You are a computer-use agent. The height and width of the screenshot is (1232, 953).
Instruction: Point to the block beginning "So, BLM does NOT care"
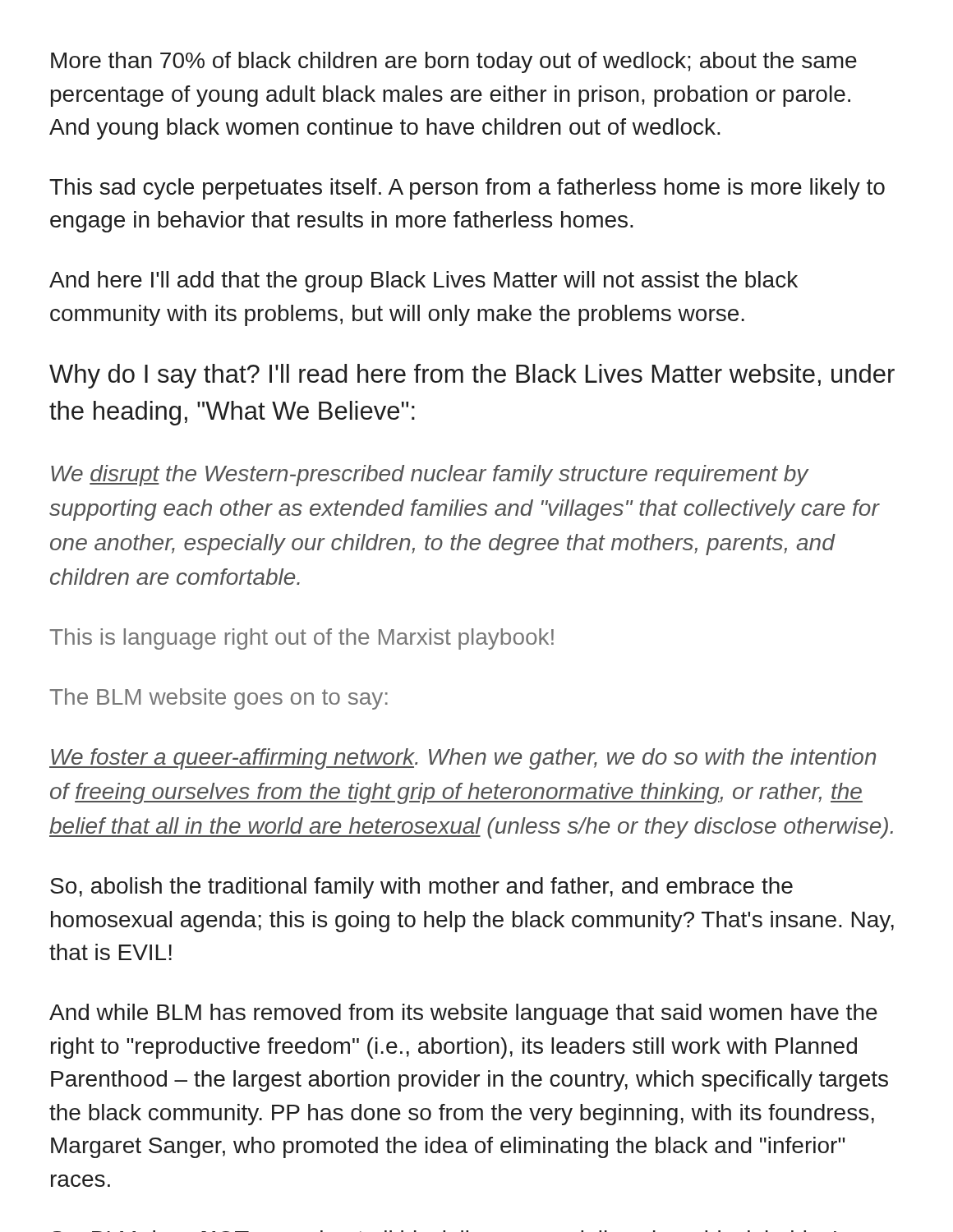coord(444,1229)
